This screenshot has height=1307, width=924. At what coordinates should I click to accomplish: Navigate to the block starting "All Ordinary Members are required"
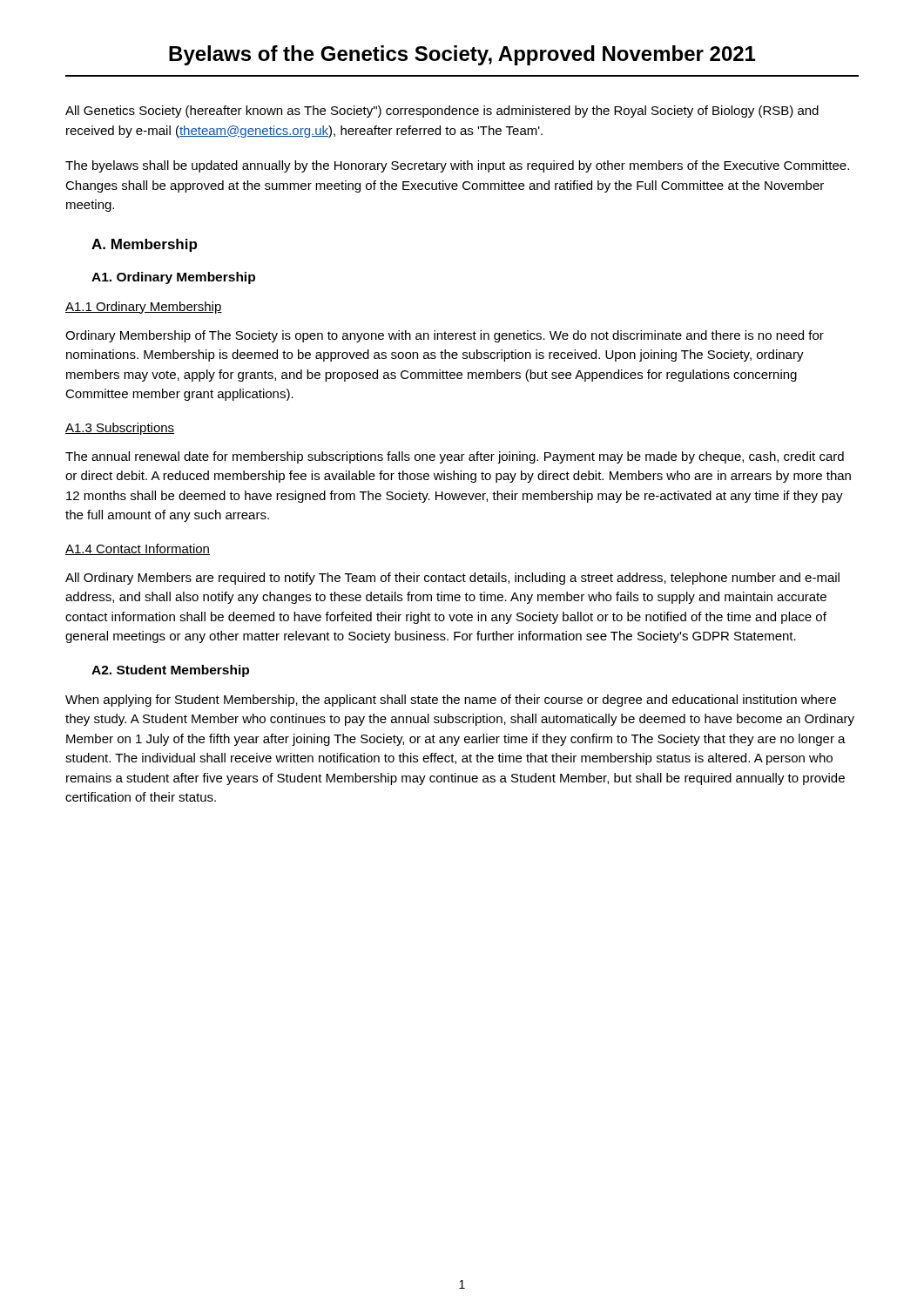(462, 607)
